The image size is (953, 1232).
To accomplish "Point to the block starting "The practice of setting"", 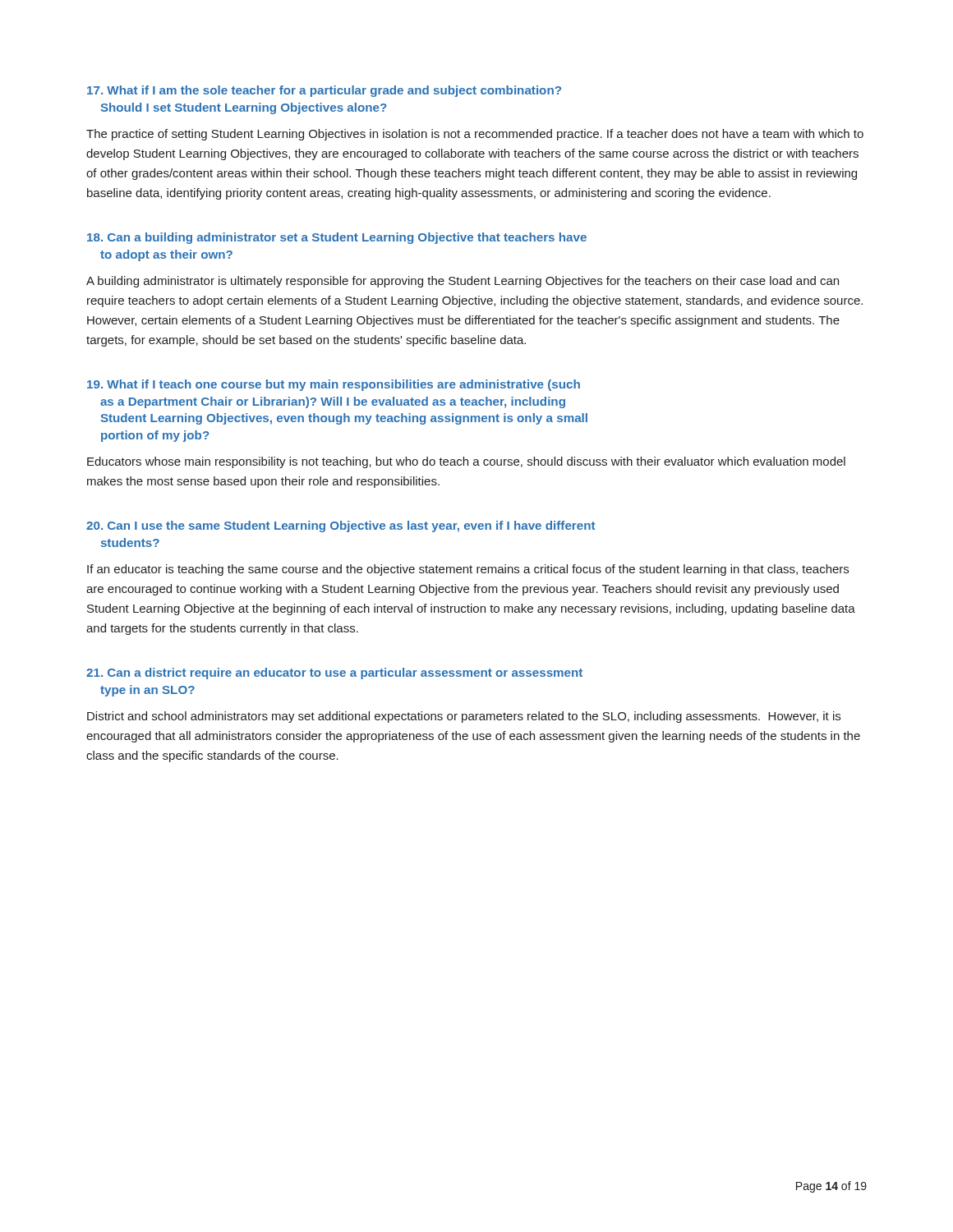I will (x=475, y=163).
